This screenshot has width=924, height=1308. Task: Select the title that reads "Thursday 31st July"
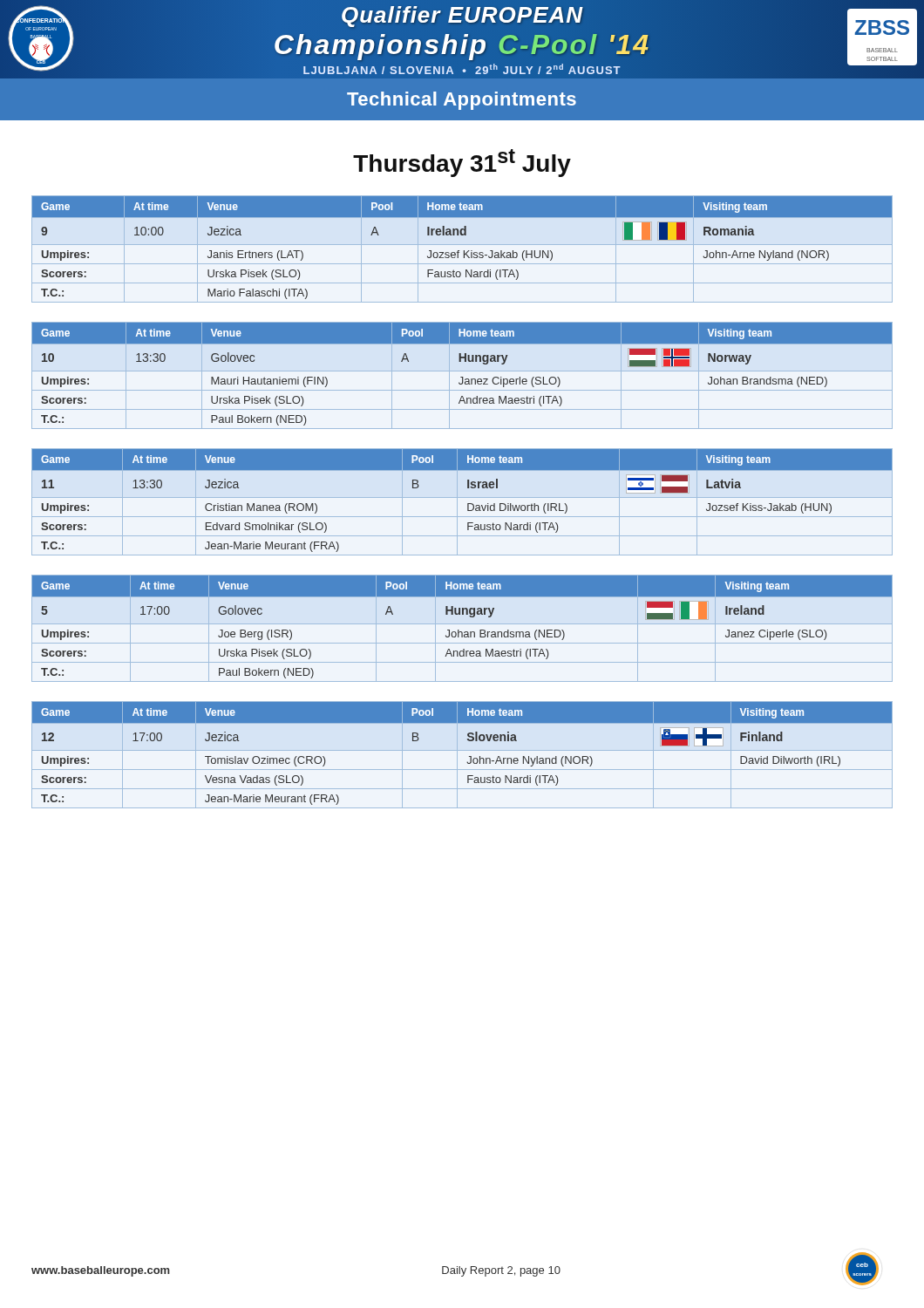[x=462, y=161]
